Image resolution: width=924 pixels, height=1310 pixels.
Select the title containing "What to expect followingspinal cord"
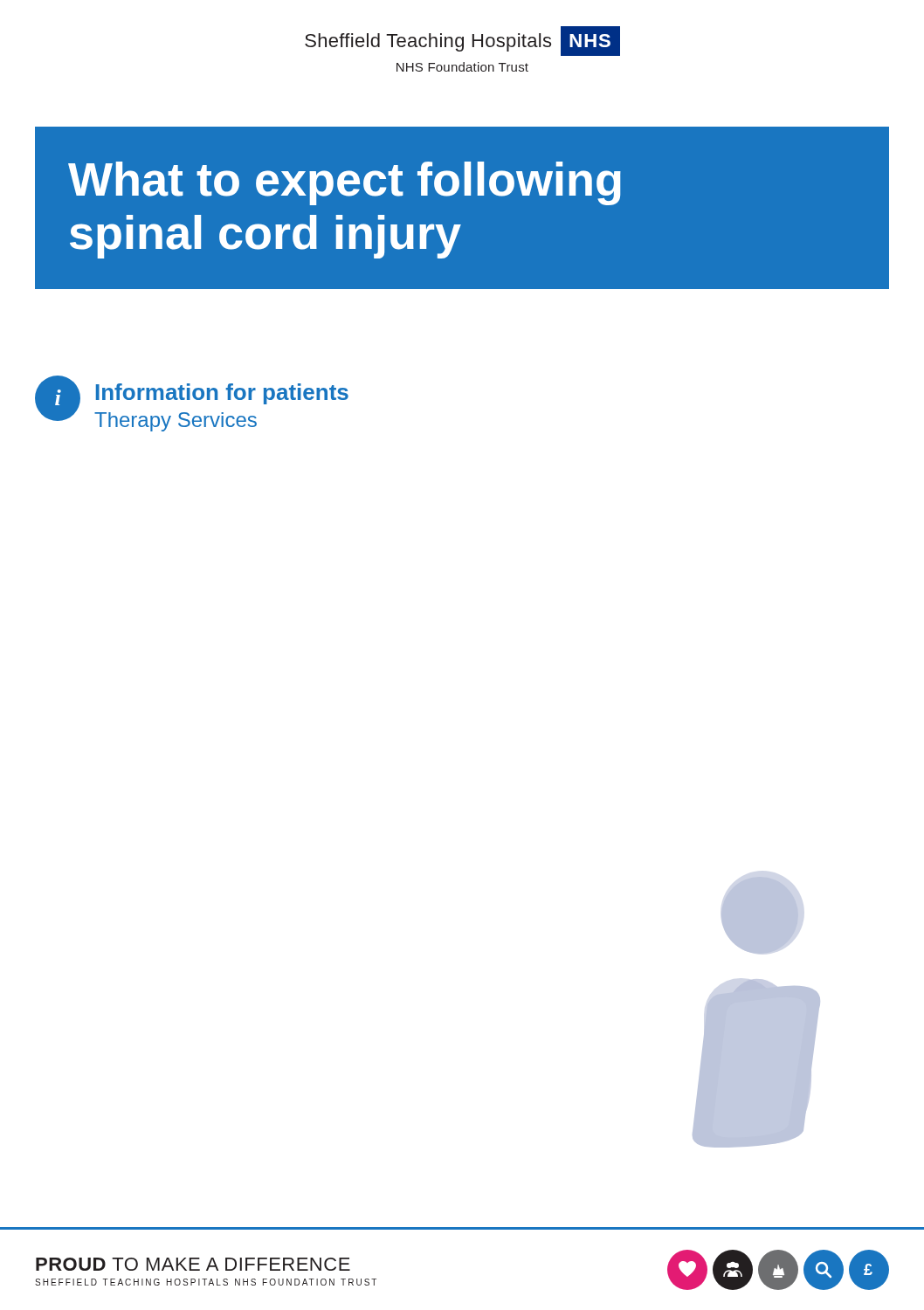tap(462, 206)
